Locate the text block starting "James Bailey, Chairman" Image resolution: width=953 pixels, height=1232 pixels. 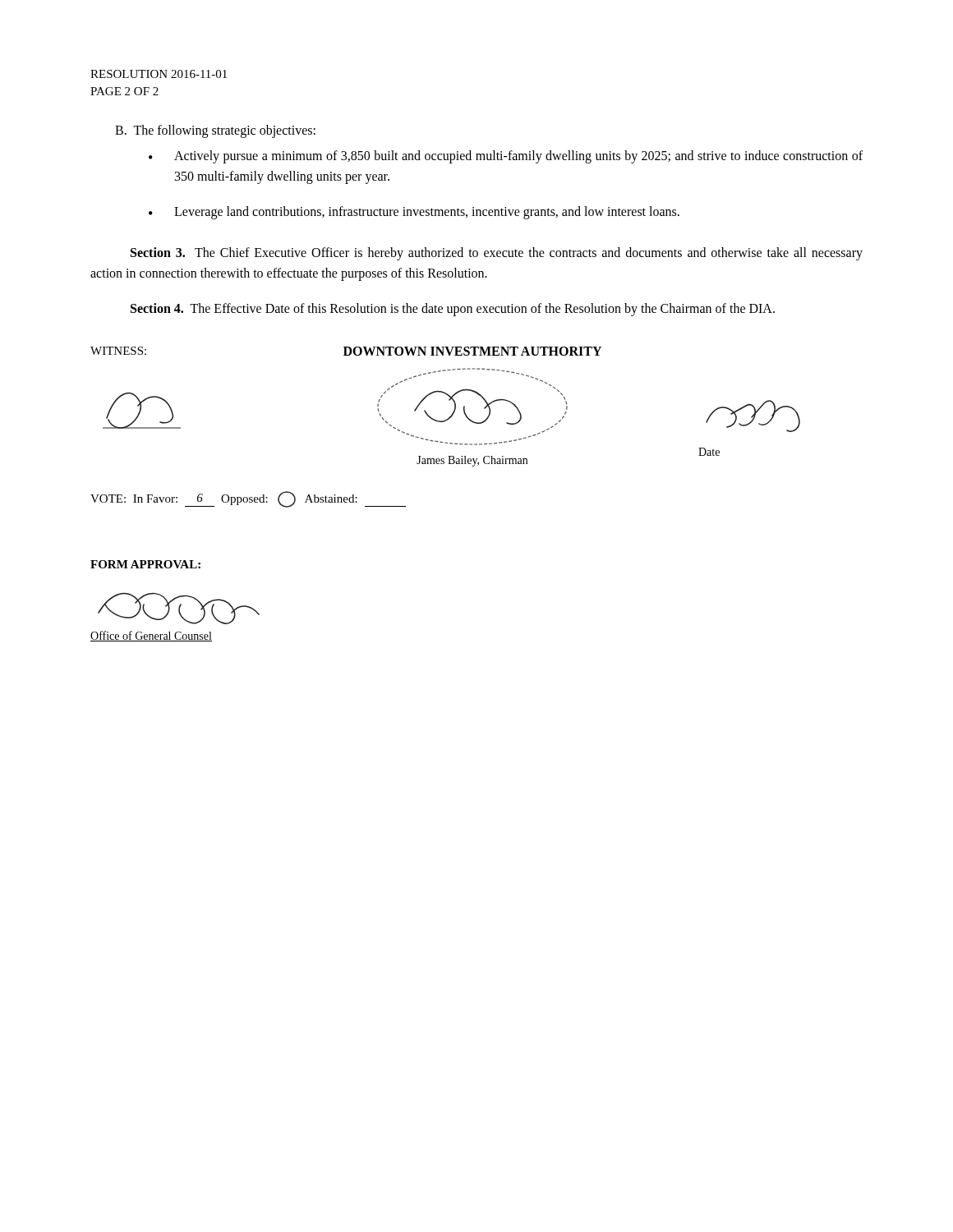click(472, 460)
